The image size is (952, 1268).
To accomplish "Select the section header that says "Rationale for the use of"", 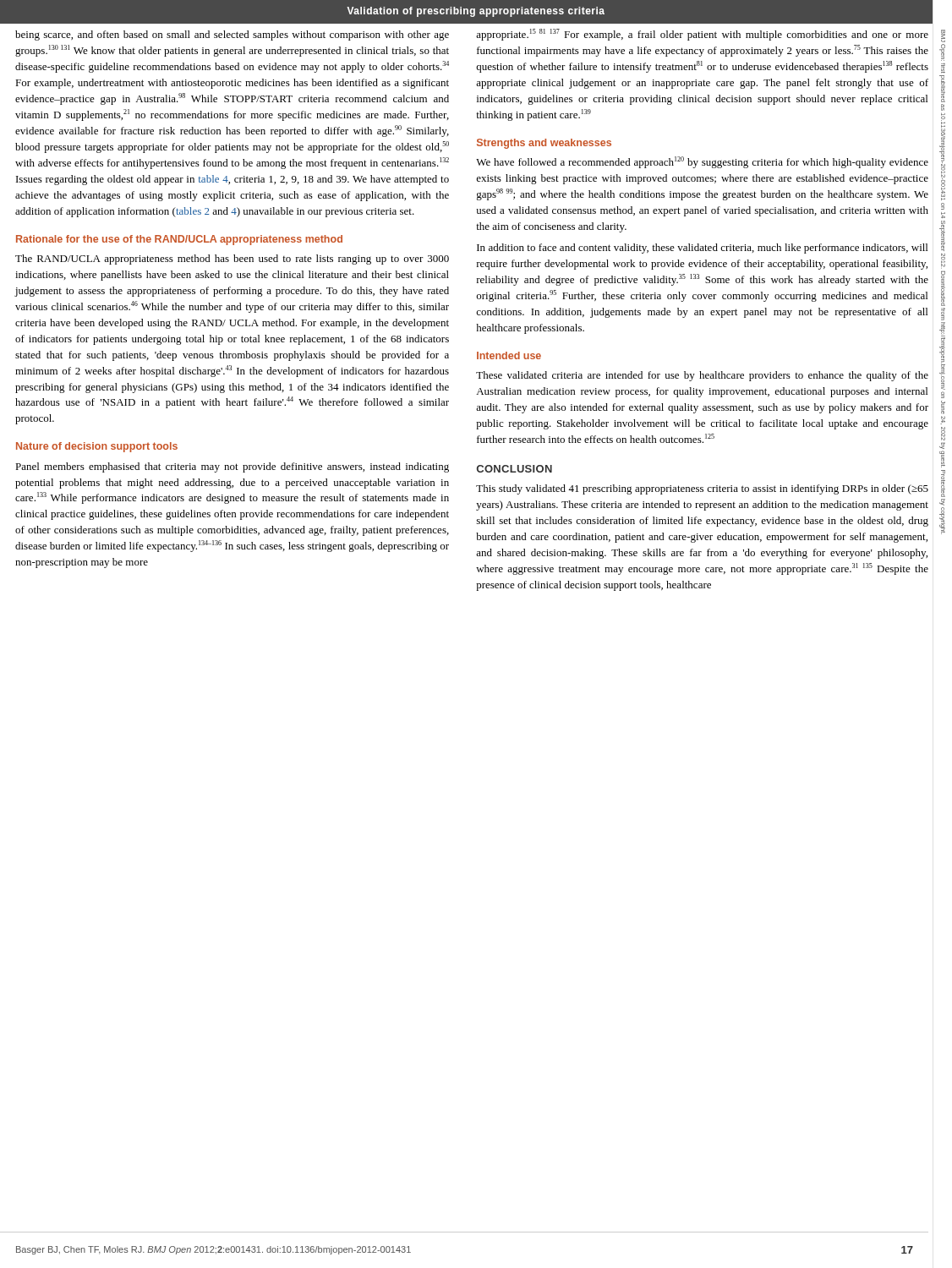I will pyautogui.click(x=179, y=239).
